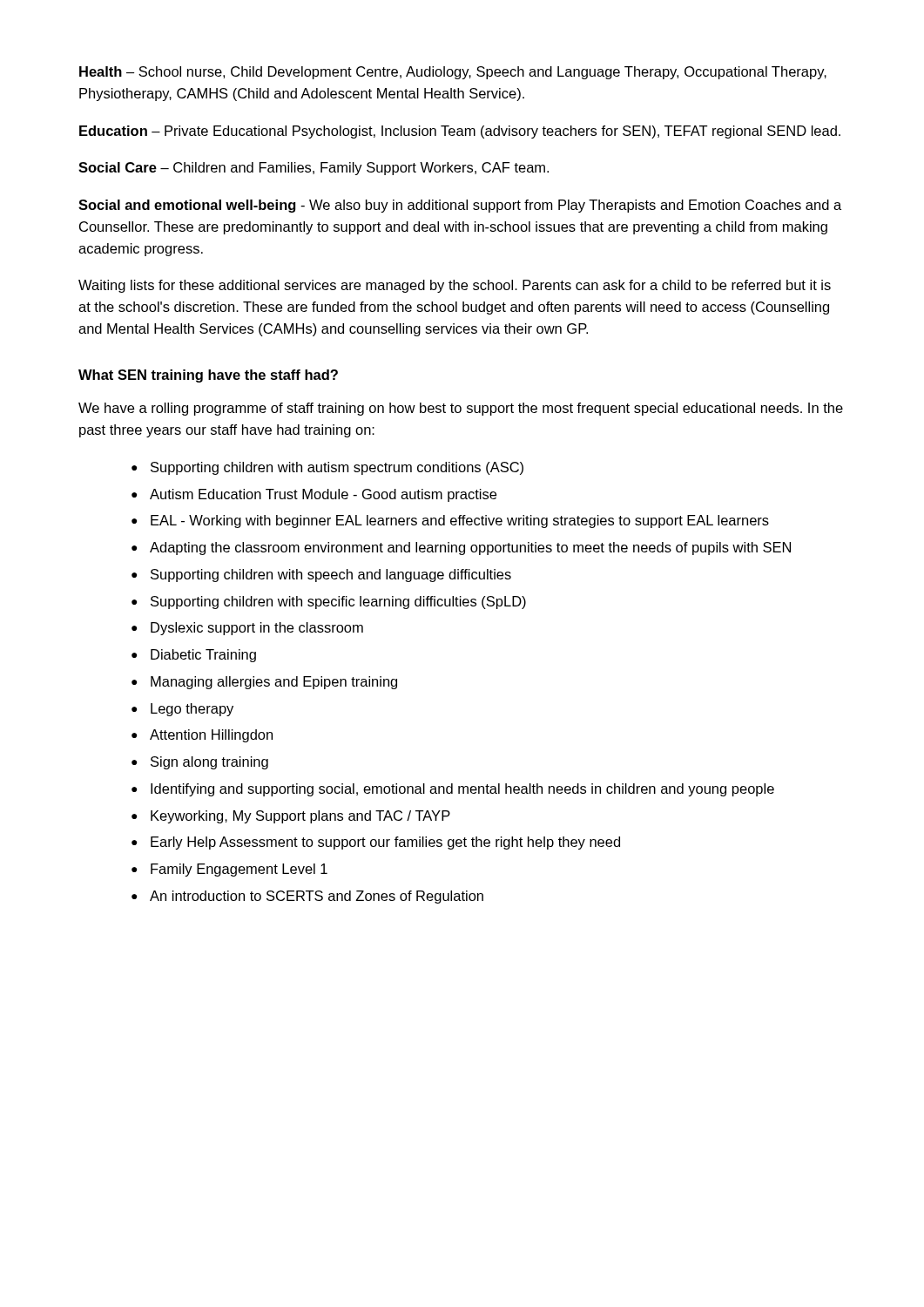Find the list item containing "Early Help Assessment to support our families"
Image resolution: width=924 pixels, height=1307 pixels.
(x=385, y=842)
